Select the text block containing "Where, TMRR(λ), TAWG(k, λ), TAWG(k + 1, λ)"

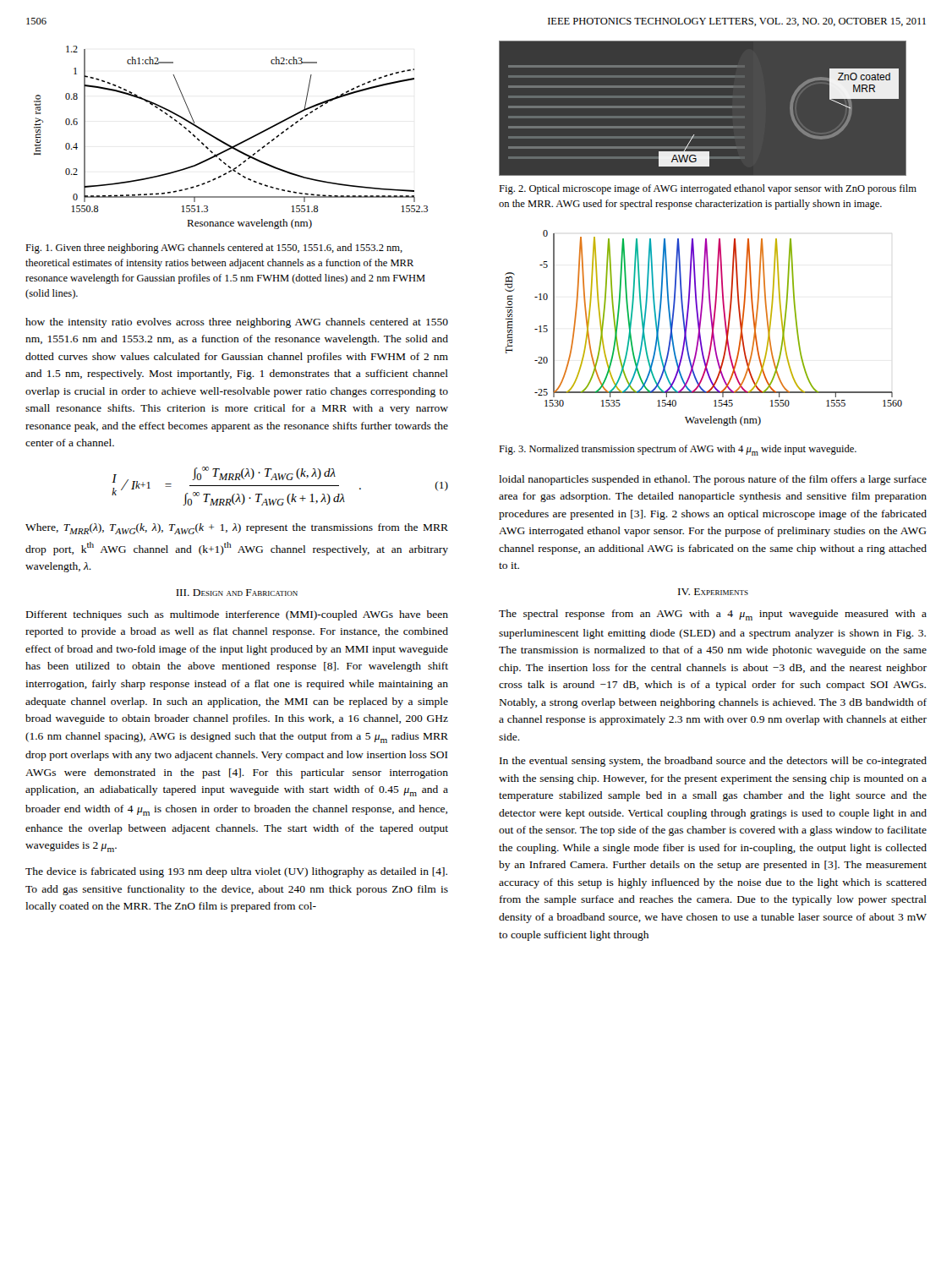(237, 547)
